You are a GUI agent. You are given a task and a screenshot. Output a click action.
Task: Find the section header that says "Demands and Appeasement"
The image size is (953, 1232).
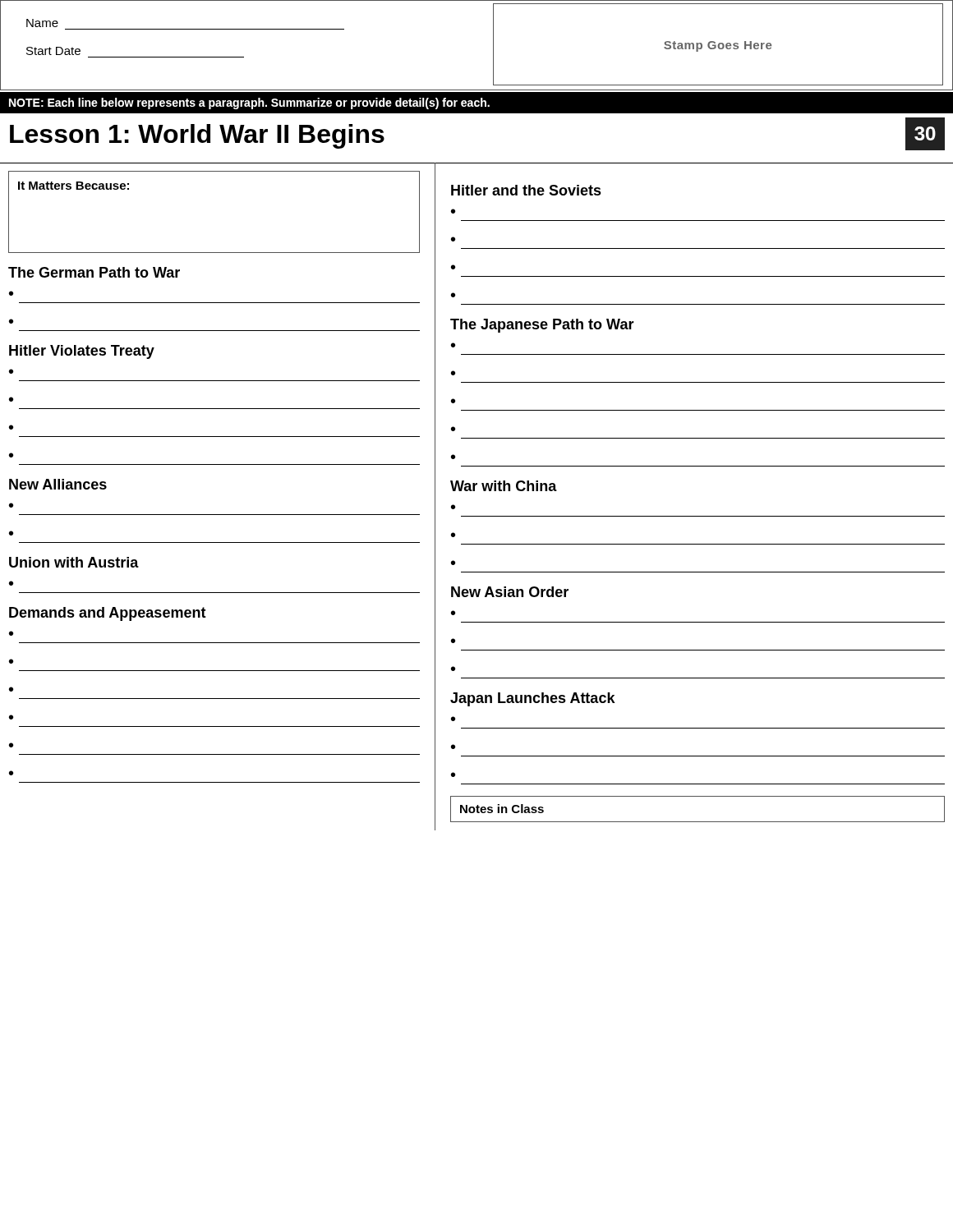click(107, 613)
